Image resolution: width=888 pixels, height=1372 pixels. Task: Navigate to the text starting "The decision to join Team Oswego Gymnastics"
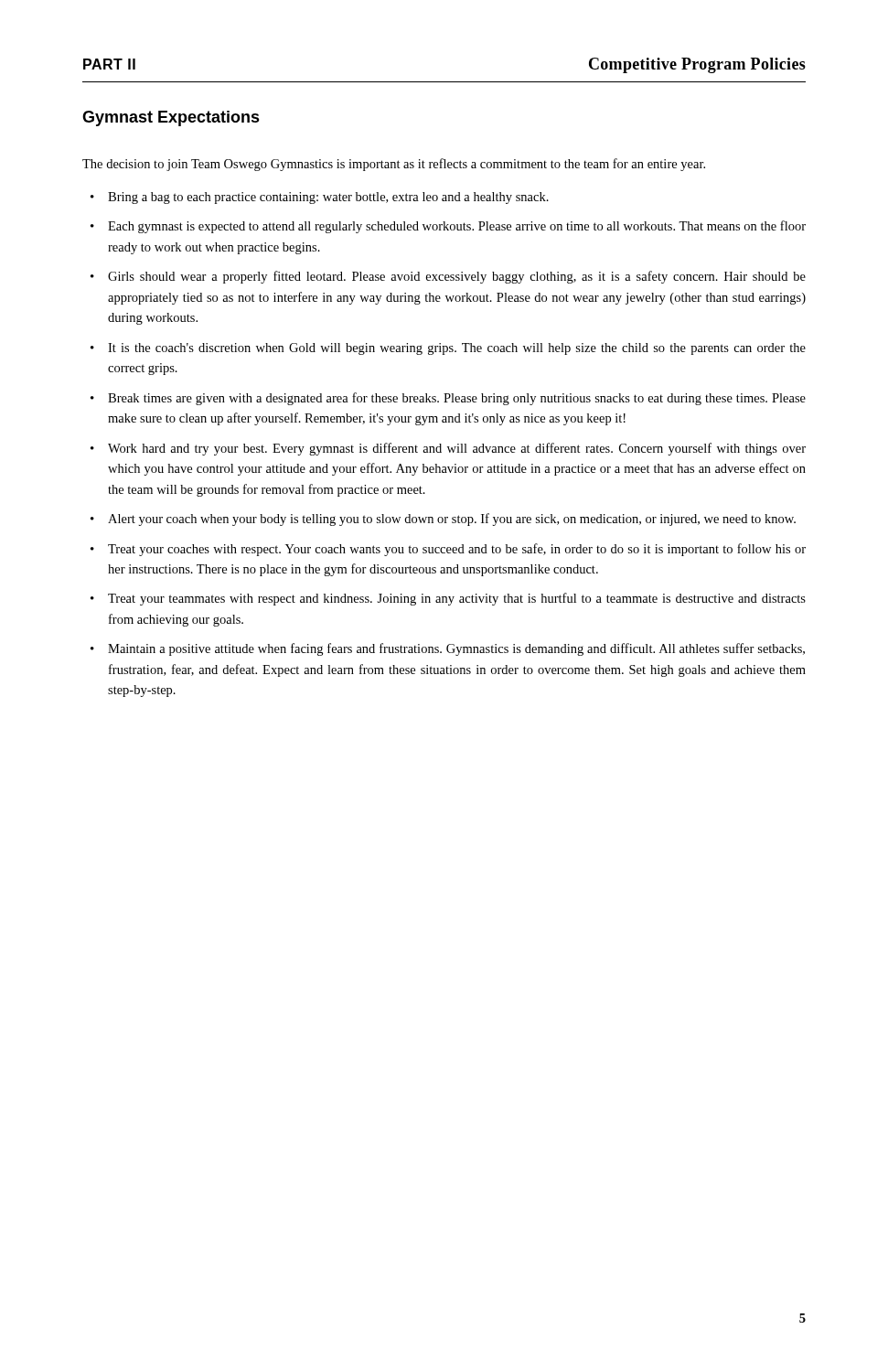pos(444,163)
